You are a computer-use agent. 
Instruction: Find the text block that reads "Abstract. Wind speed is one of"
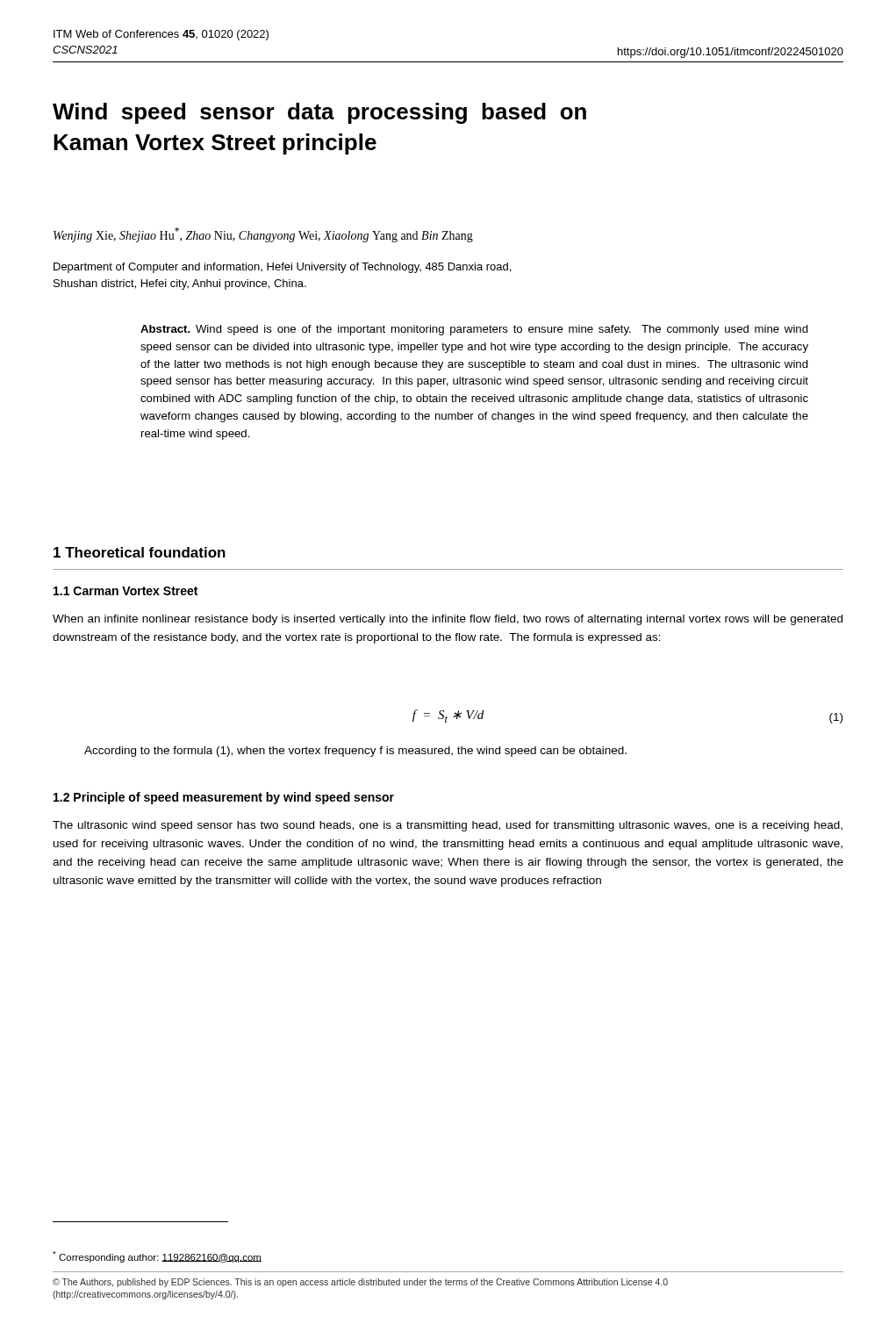point(474,381)
